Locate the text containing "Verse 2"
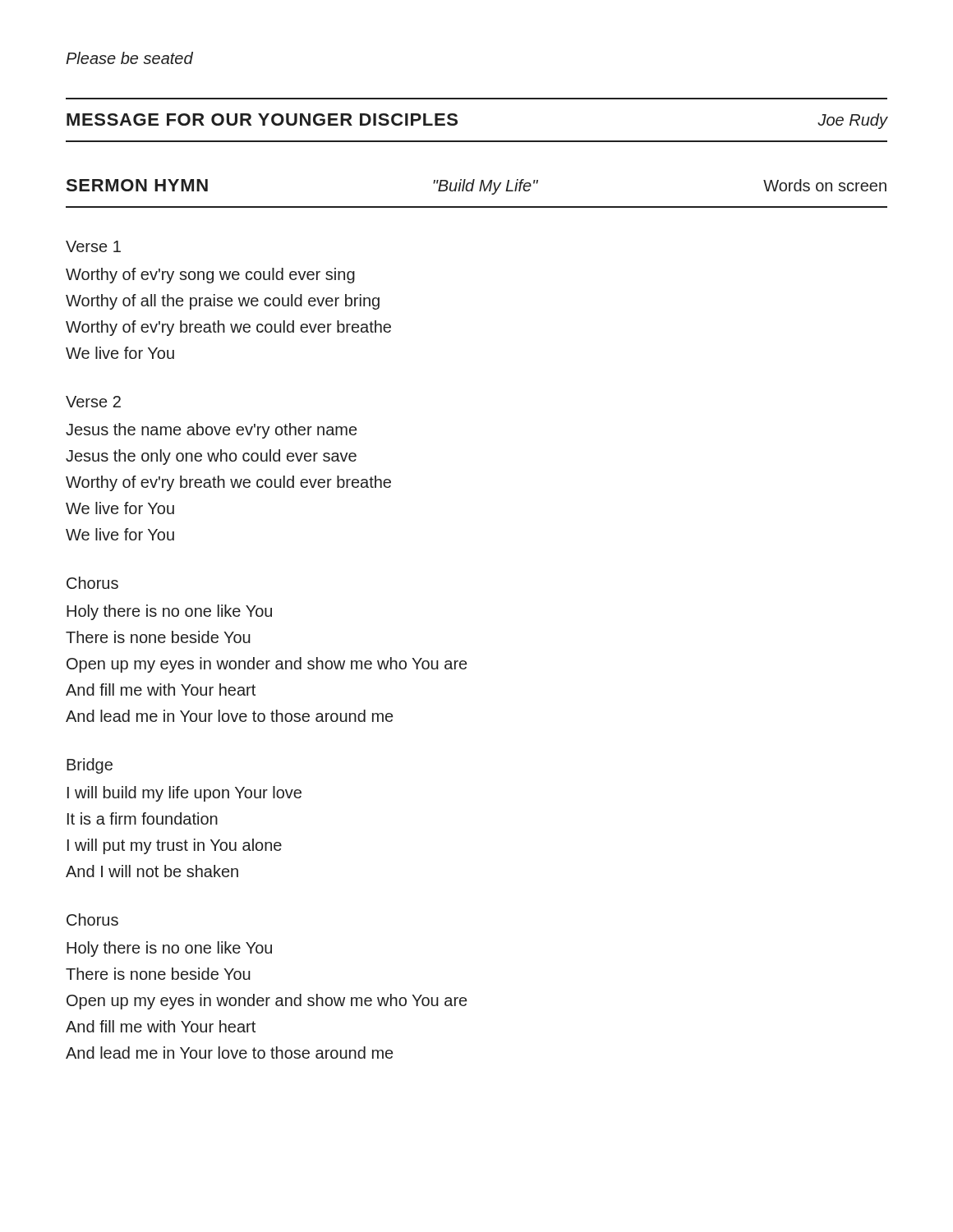Image resolution: width=953 pixels, height=1232 pixels. 94,402
